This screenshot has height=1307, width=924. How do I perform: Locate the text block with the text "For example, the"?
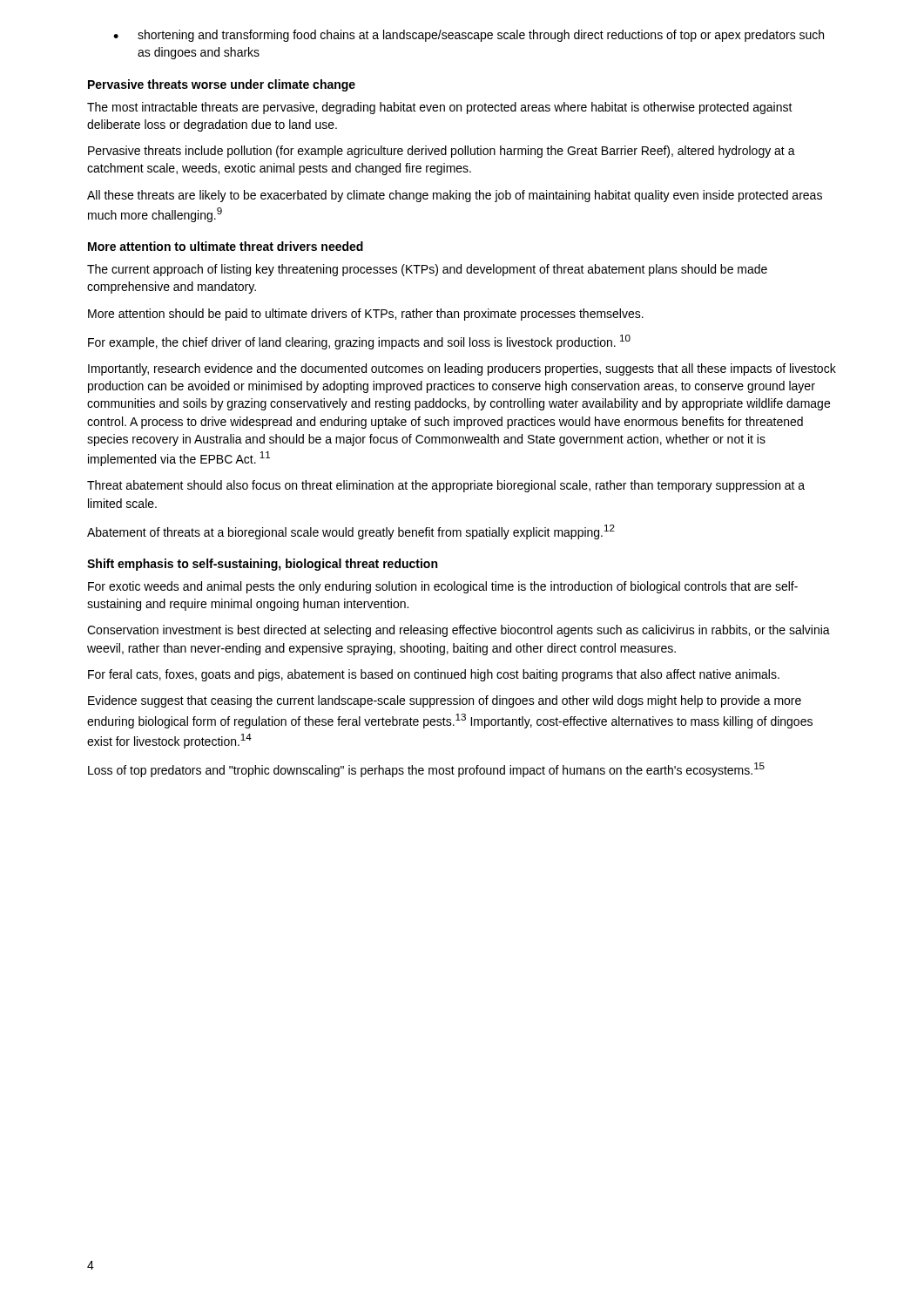pos(359,340)
